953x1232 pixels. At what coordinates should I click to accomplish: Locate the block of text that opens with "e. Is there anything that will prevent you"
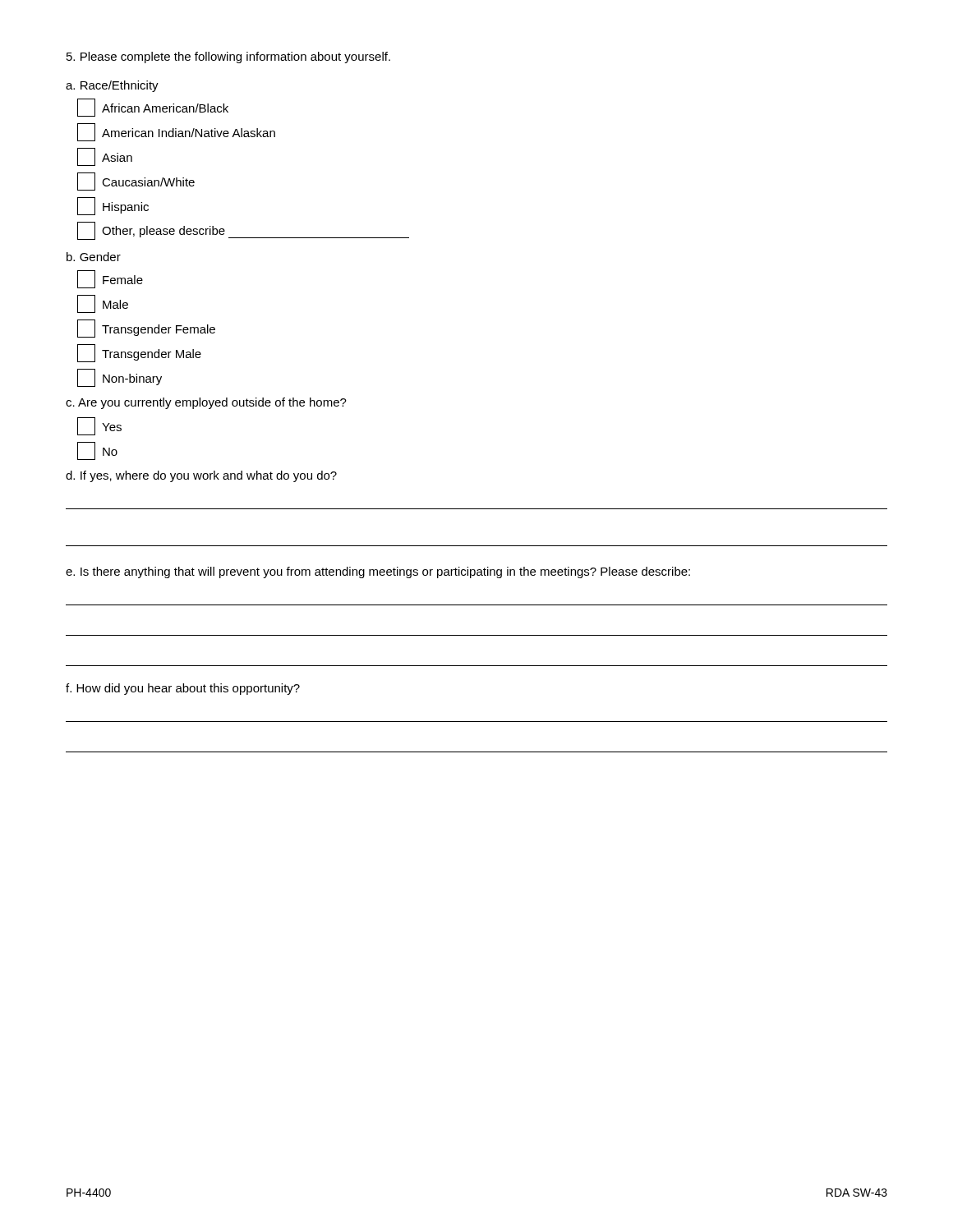378,571
